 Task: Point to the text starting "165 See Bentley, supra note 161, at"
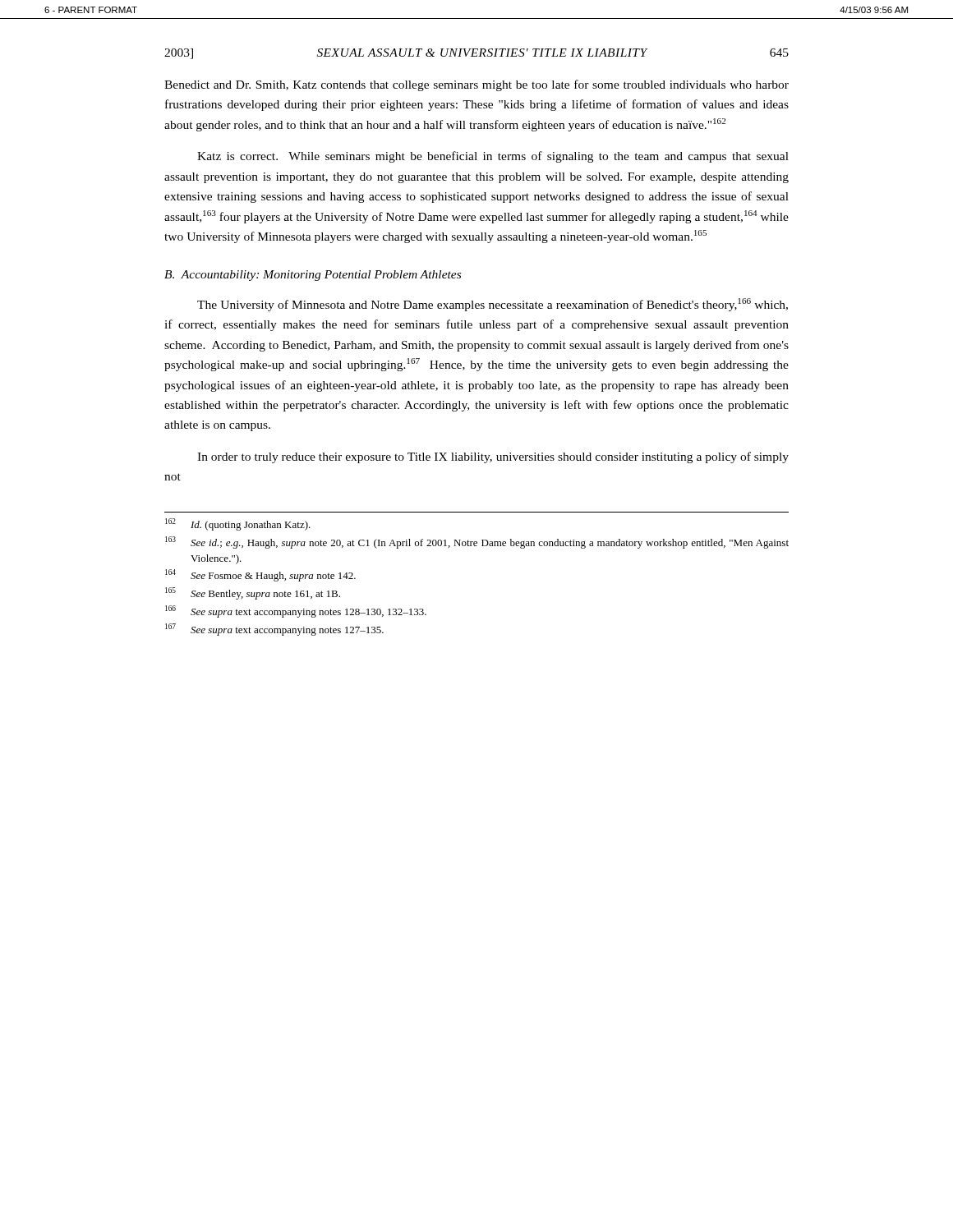253,593
